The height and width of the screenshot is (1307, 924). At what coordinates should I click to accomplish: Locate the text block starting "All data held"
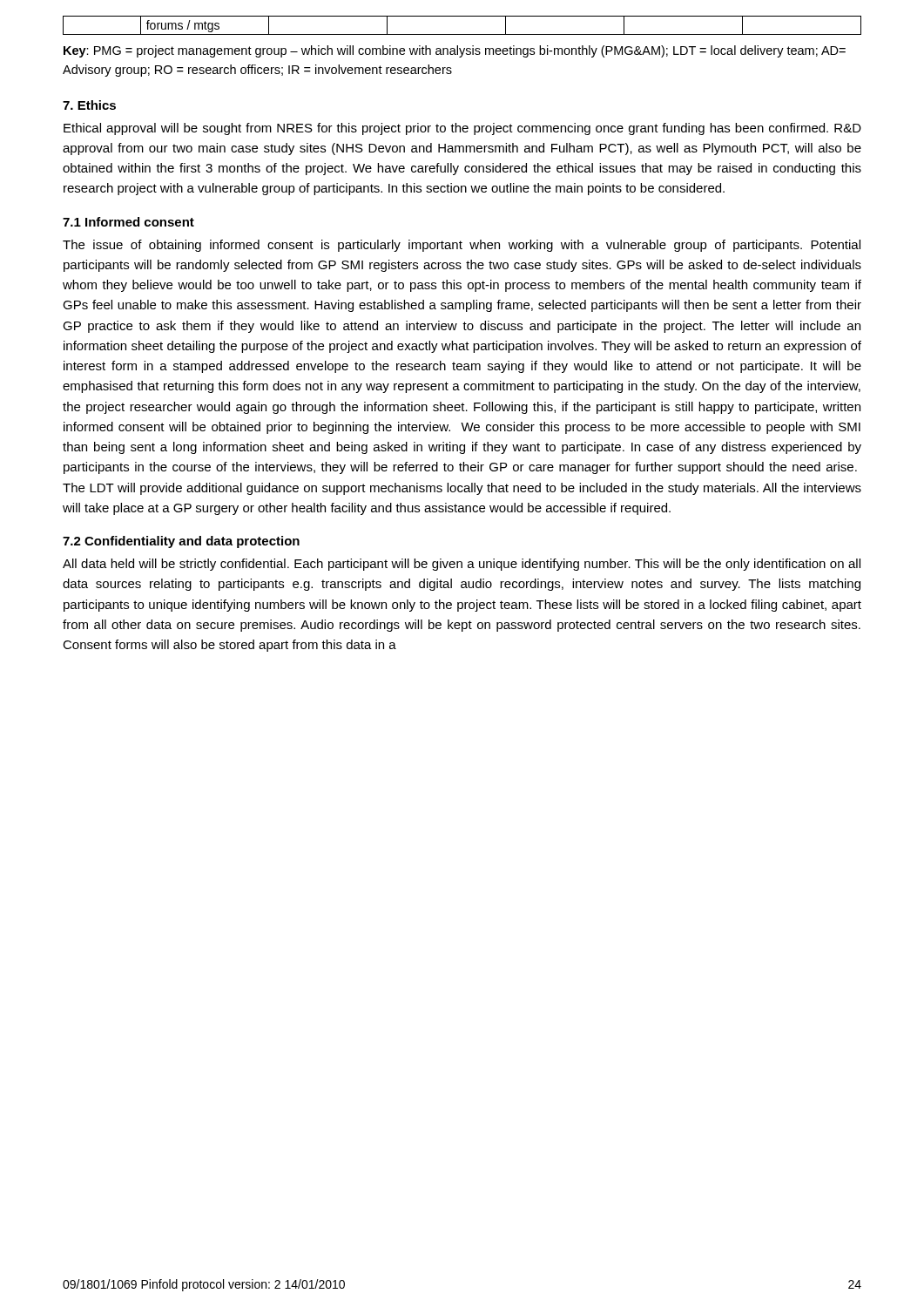pos(462,604)
